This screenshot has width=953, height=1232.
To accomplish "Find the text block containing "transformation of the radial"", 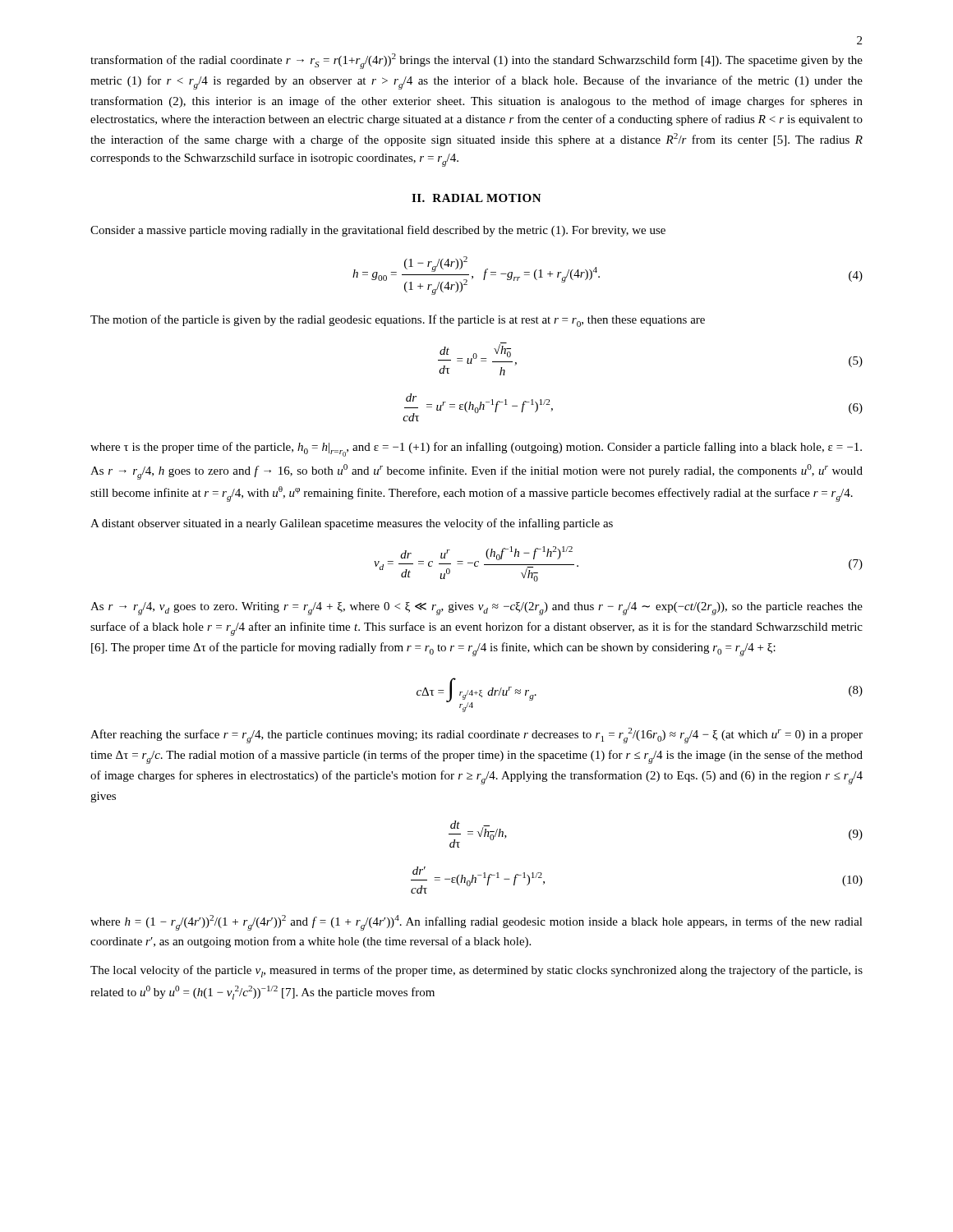I will pyautogui.click(x=476, y=109).
